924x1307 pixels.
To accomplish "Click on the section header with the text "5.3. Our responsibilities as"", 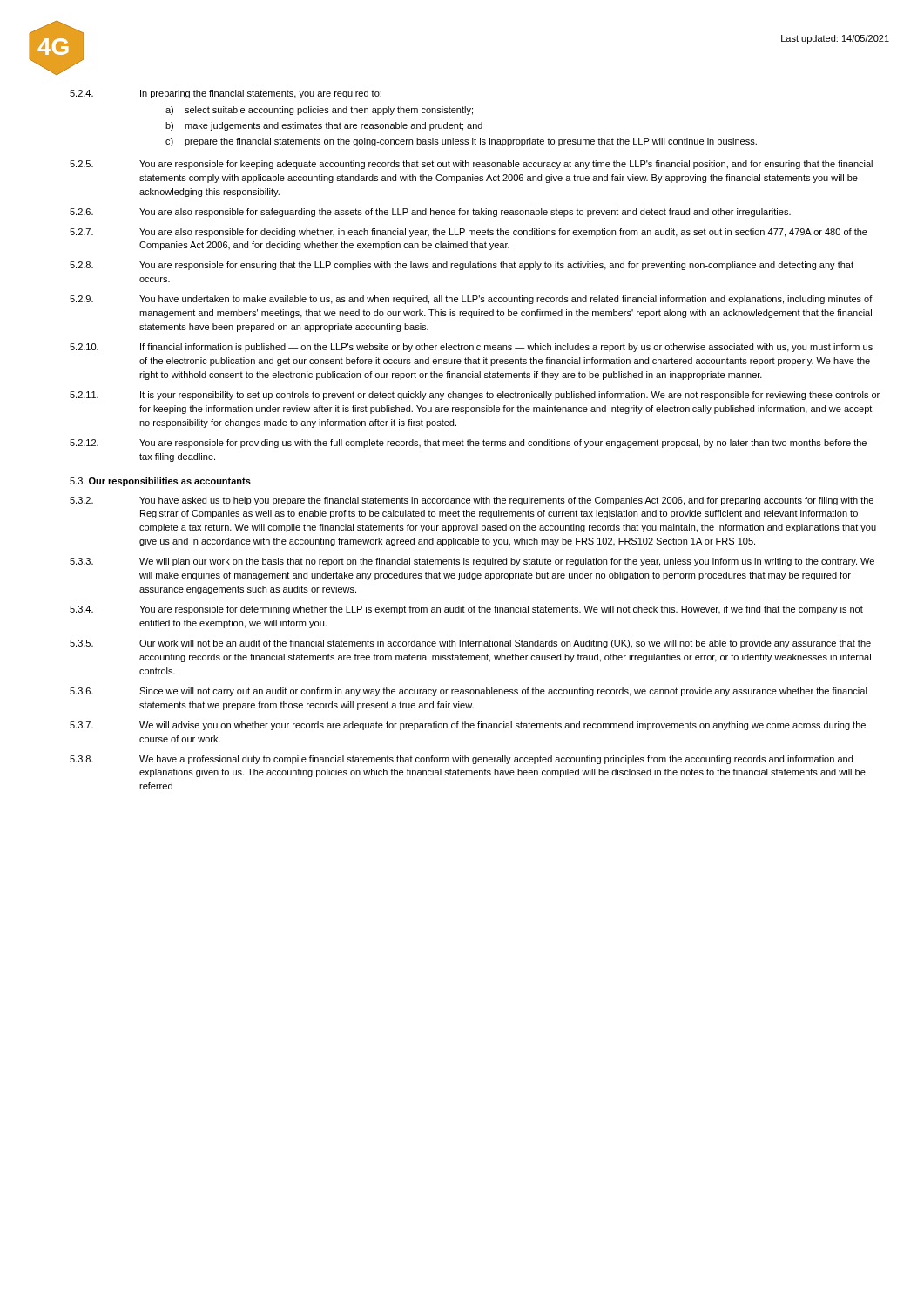I will coord(160,481).
